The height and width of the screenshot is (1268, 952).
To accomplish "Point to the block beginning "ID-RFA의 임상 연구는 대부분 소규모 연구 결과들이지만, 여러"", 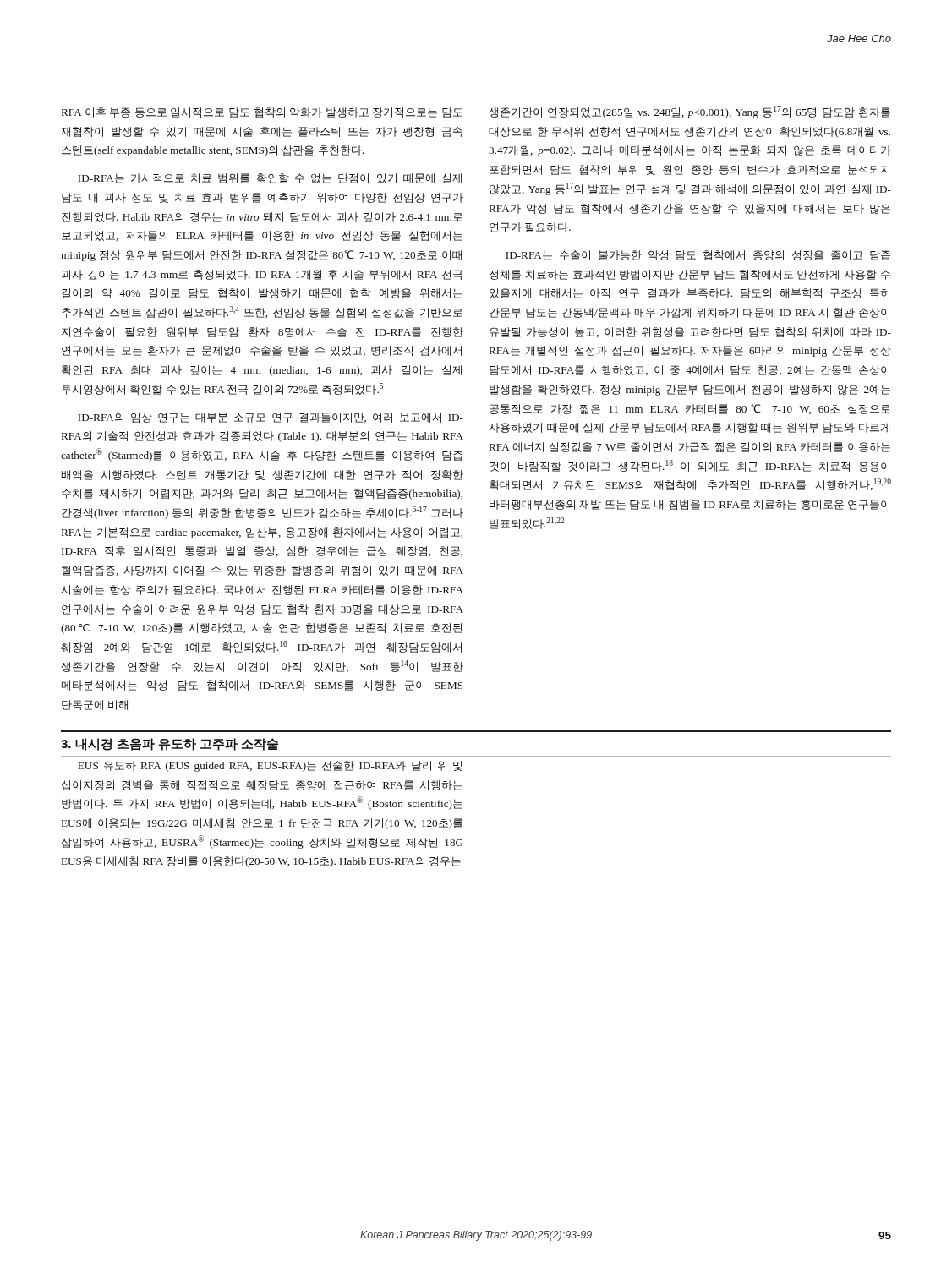I will click(x=262, y=561).
